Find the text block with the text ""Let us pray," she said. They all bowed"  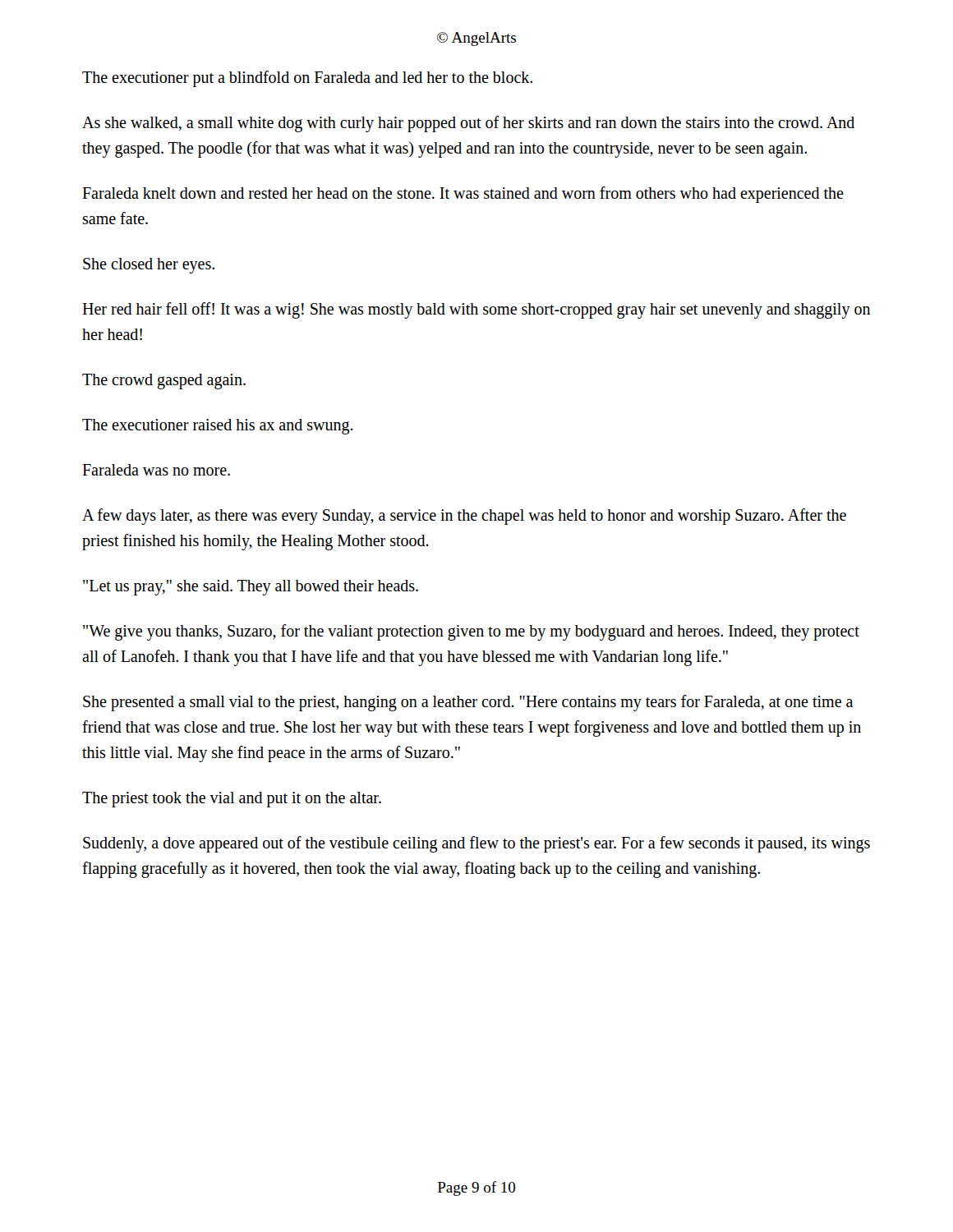tap(251, 585)
